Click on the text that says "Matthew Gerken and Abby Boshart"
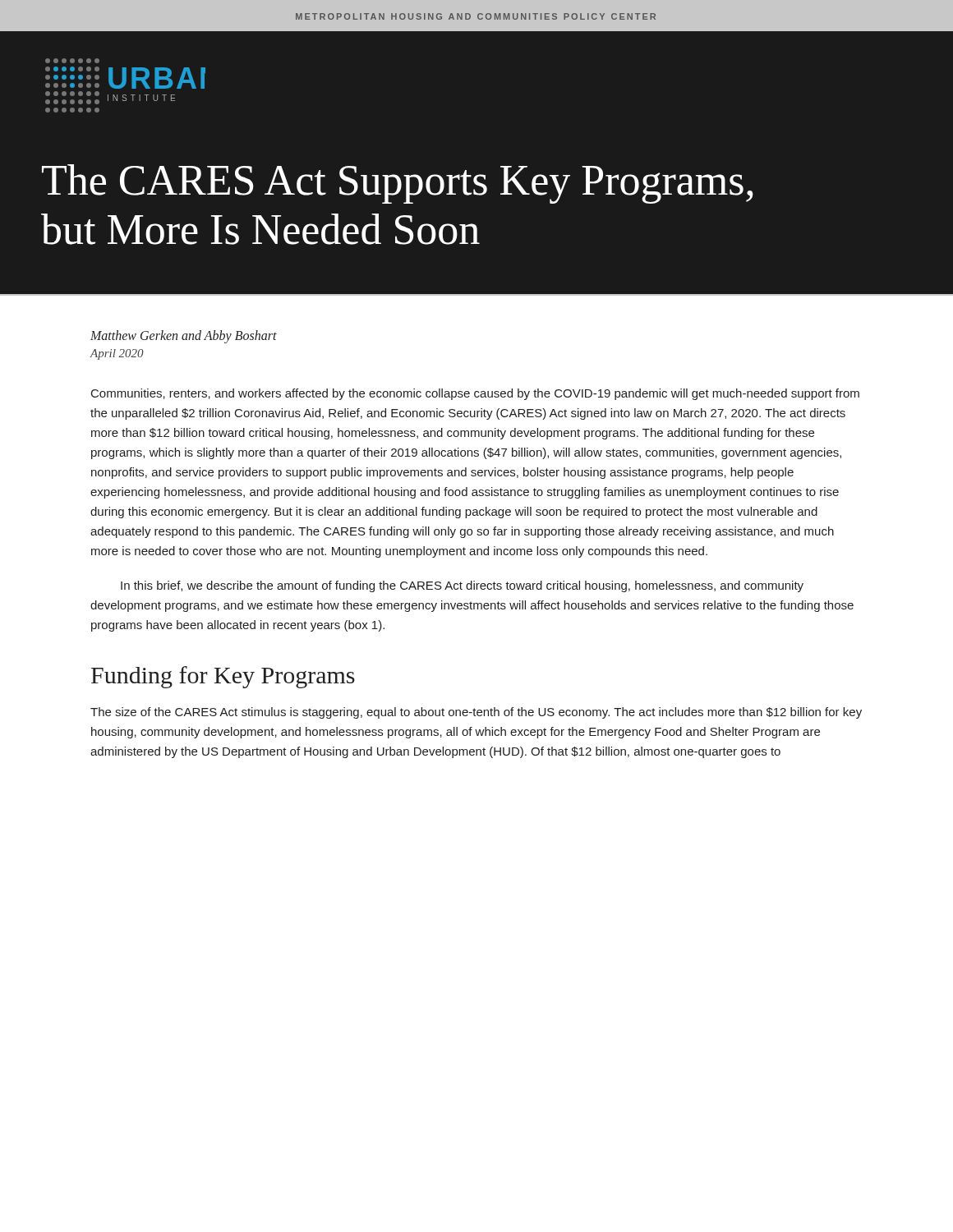The height and width of the screenshot is (1232, 953). point(184,337)
